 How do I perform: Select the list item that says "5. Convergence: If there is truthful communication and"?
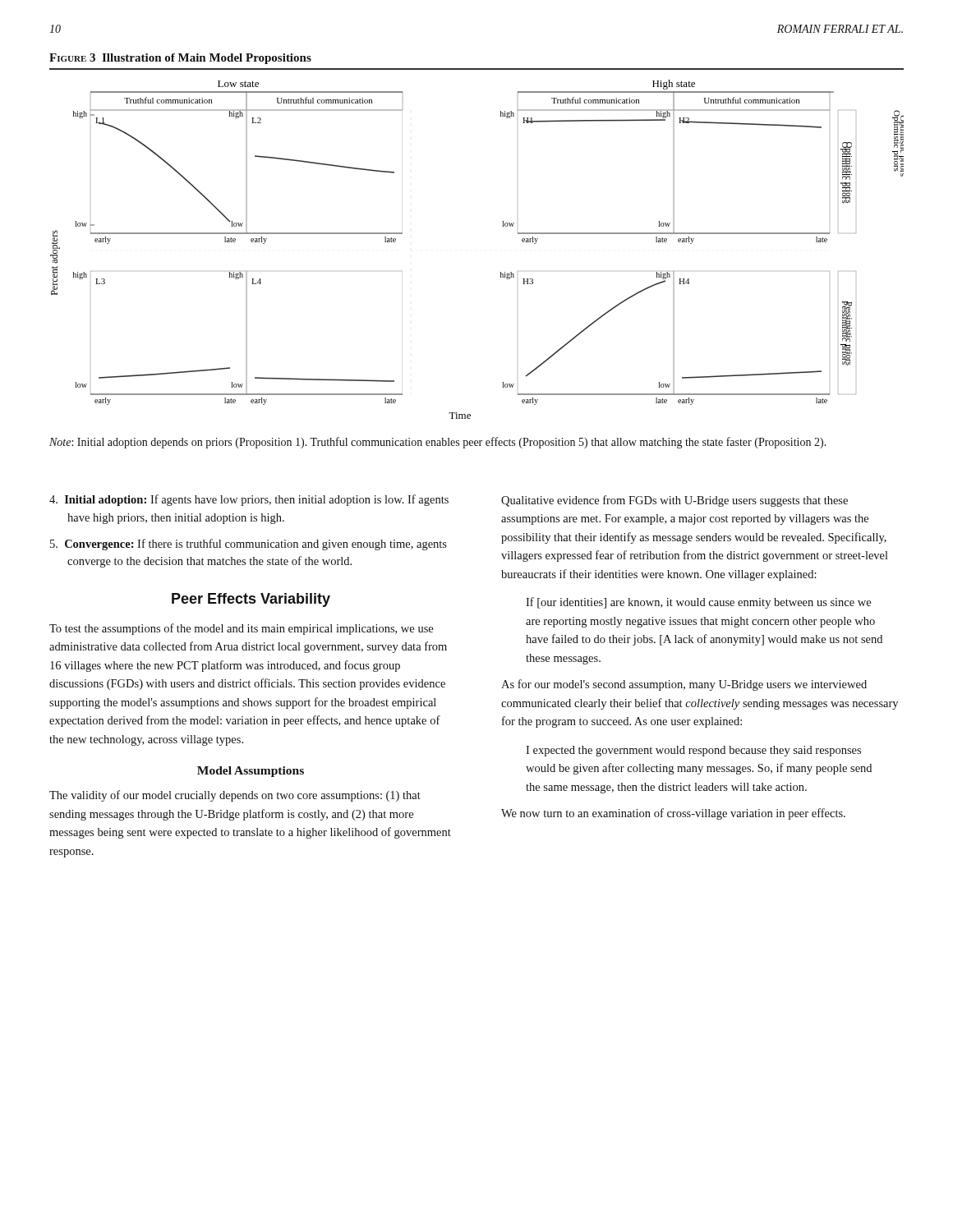click(x=248, y=552)
